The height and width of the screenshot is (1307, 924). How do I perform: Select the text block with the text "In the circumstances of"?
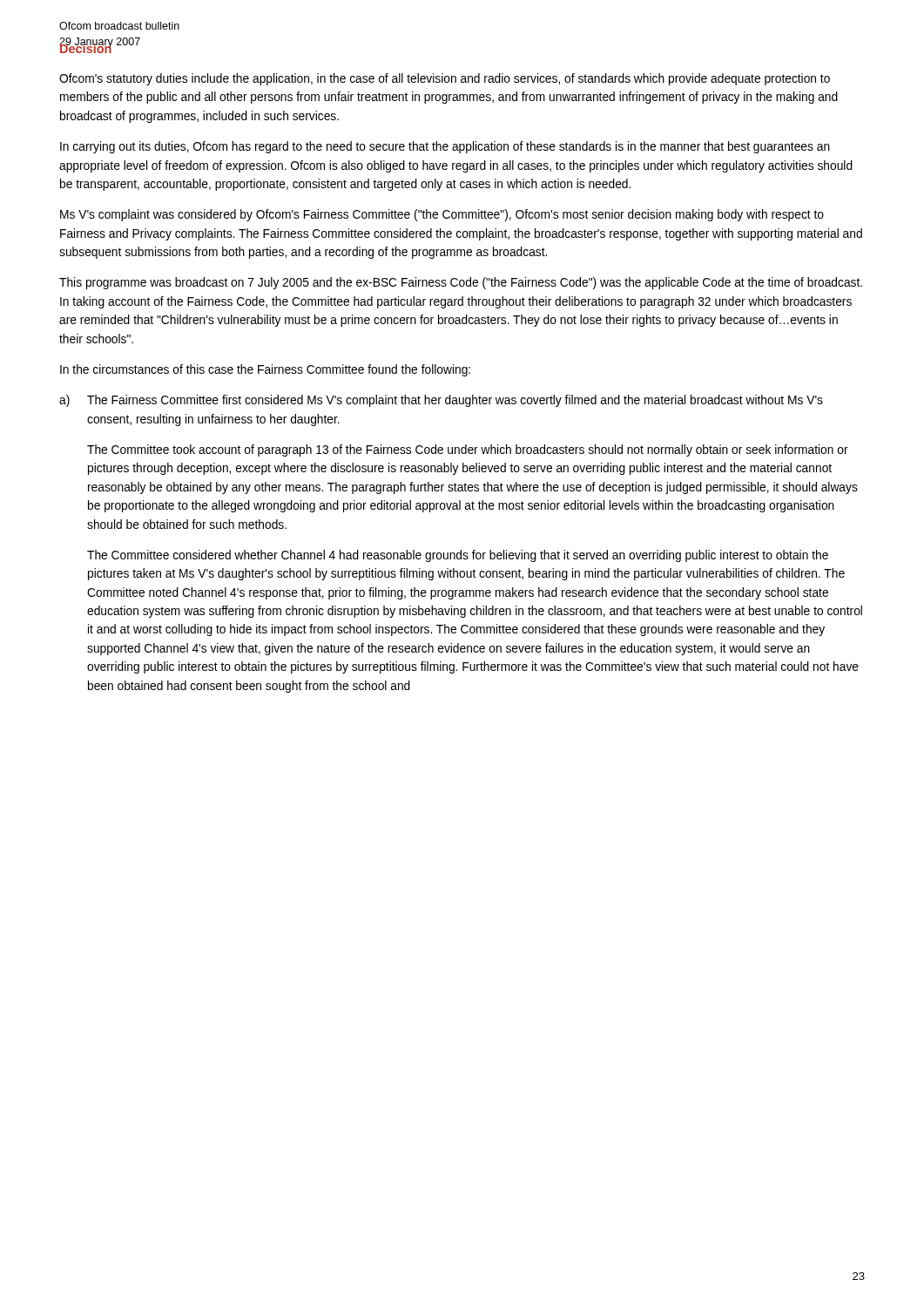pyautogui.click(x=462, y=370)
